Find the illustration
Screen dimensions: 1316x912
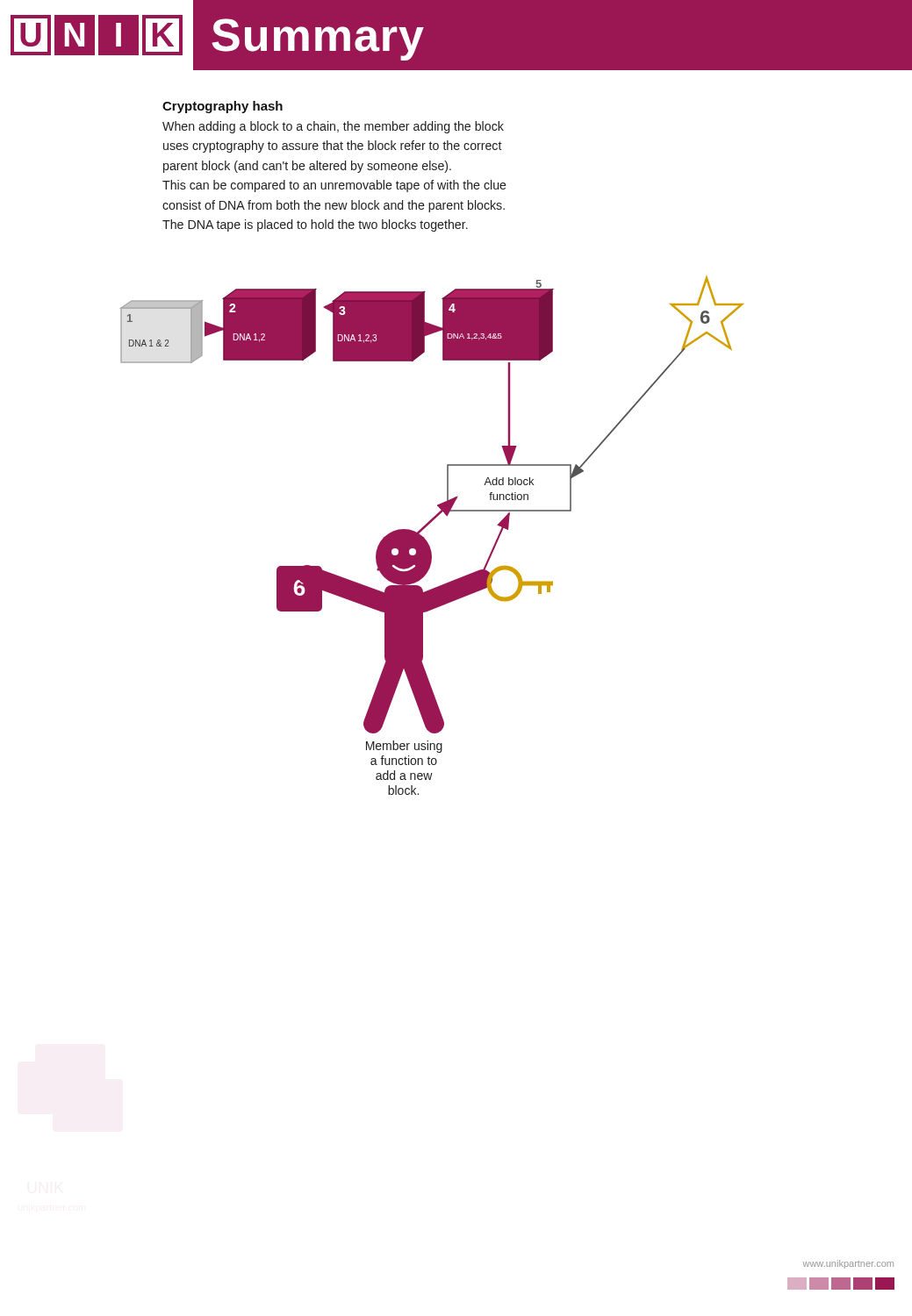coord(465,531)
